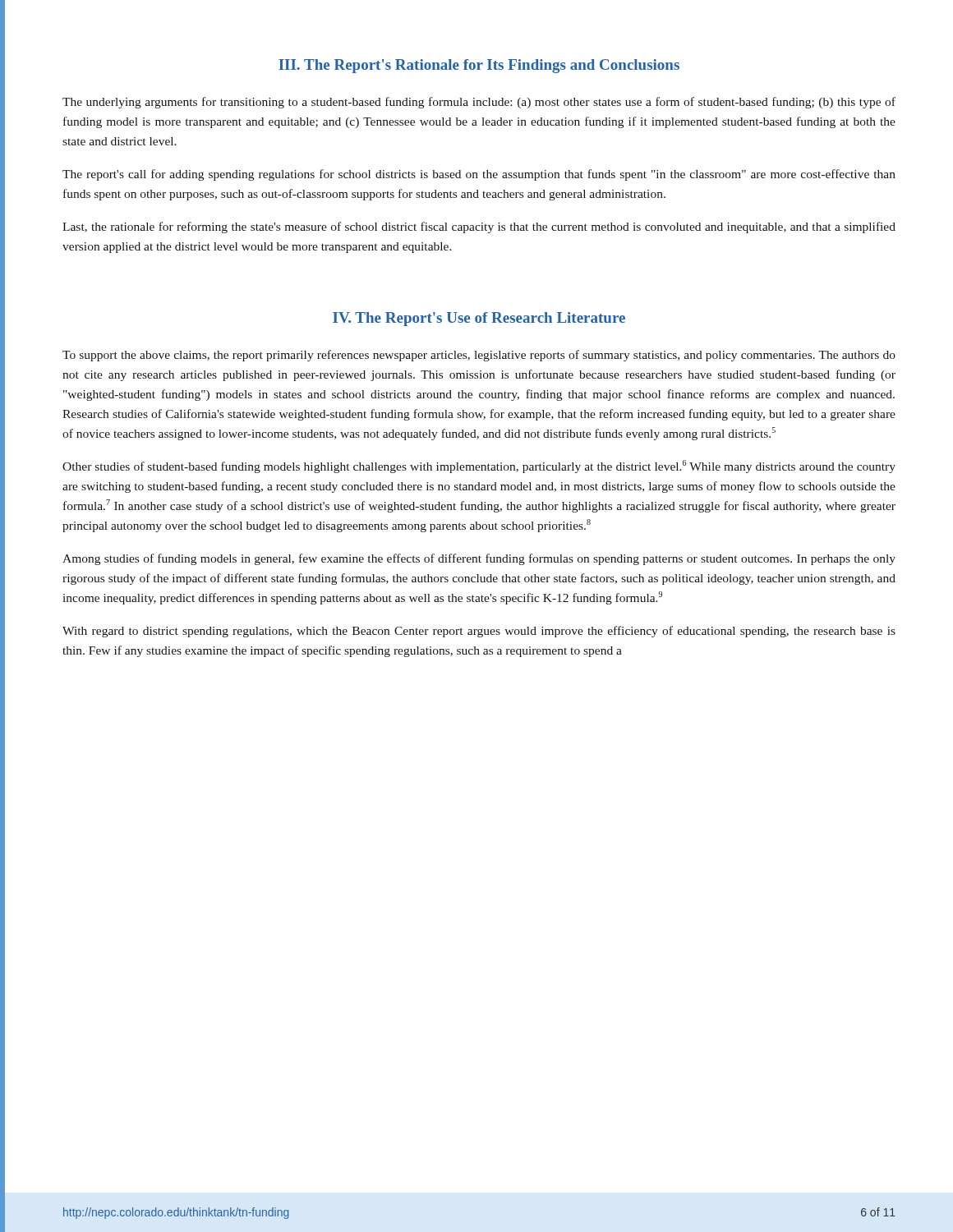953x1232 pixels.
Task: Find the block on this page that starts "Among studies of funding models"
Action: tap(479, 578)
